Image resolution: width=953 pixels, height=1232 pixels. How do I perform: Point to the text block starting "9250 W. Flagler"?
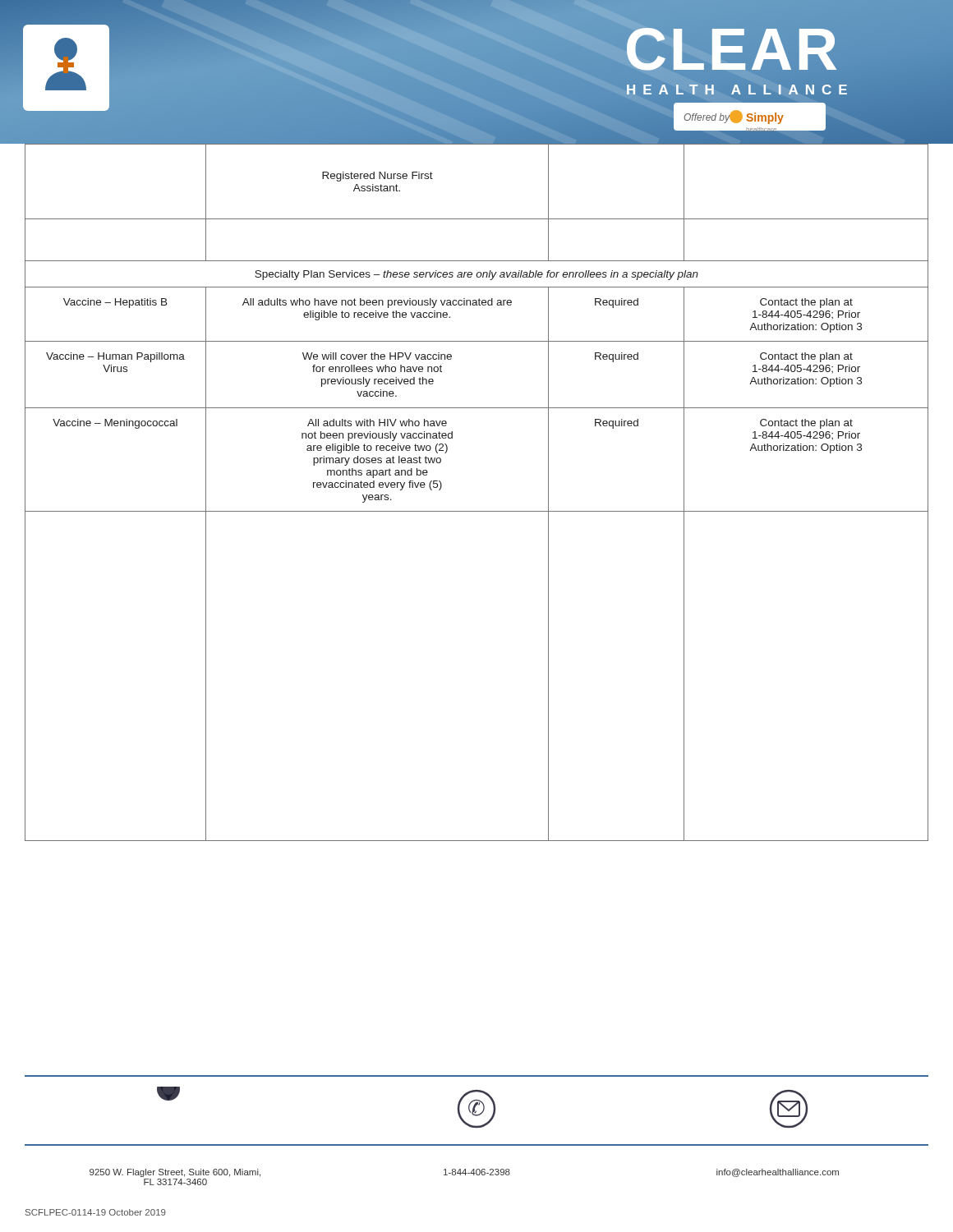[x=175, y=1177]
